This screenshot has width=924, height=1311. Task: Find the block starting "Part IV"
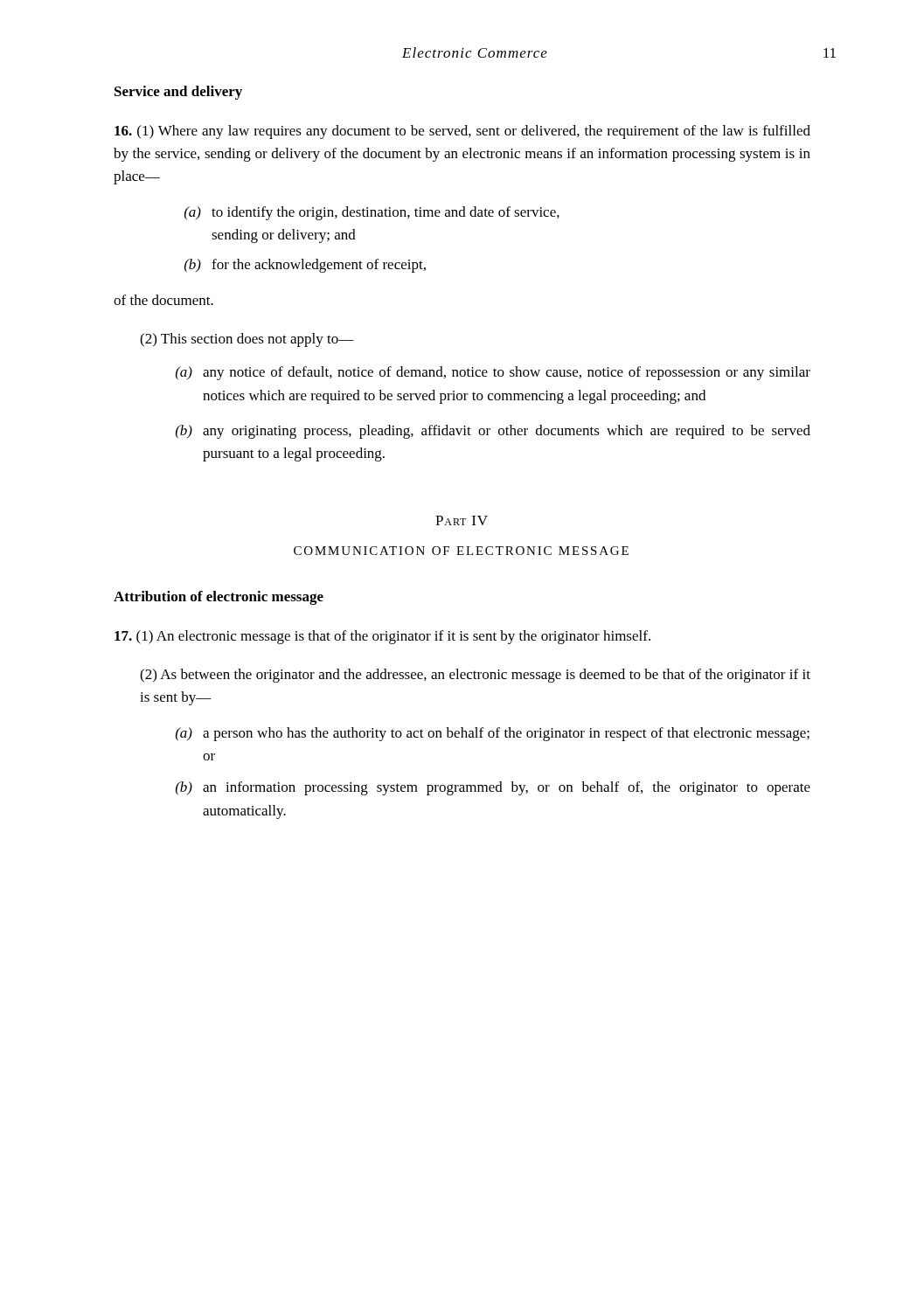point(462,520)
